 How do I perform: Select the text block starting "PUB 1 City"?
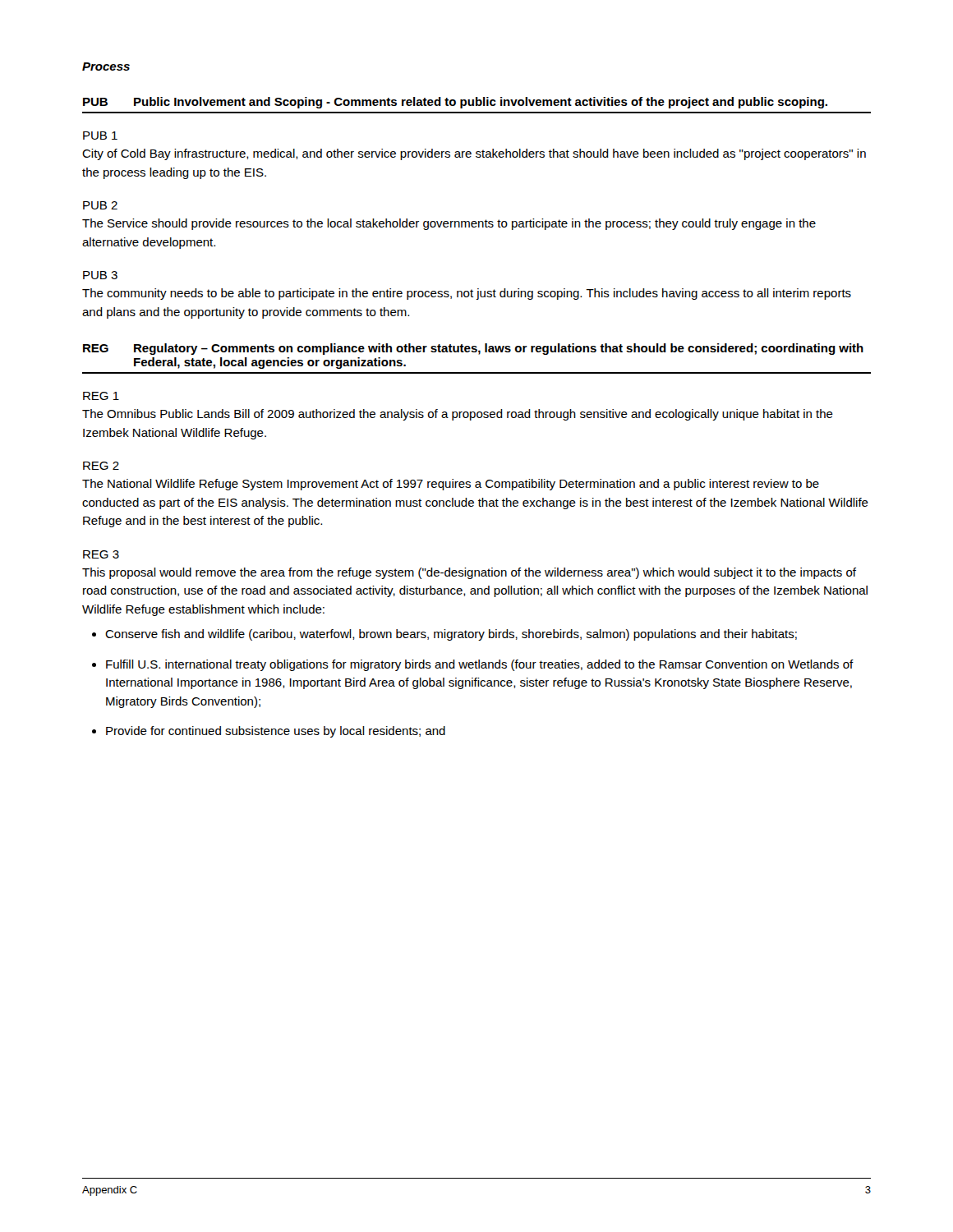point(476,155)
